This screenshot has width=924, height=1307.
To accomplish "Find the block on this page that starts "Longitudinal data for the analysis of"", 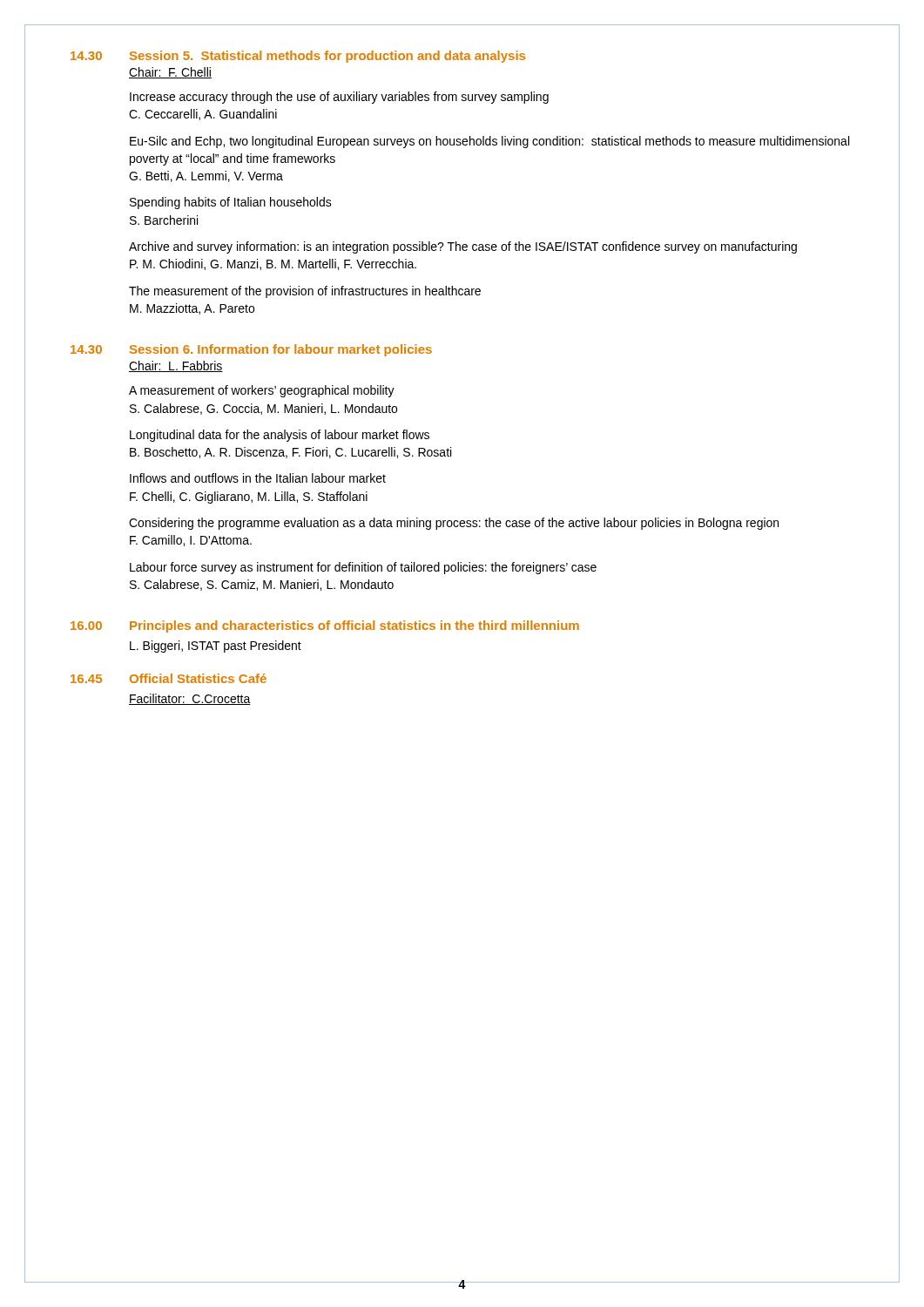I will click(x=280, y=436).
